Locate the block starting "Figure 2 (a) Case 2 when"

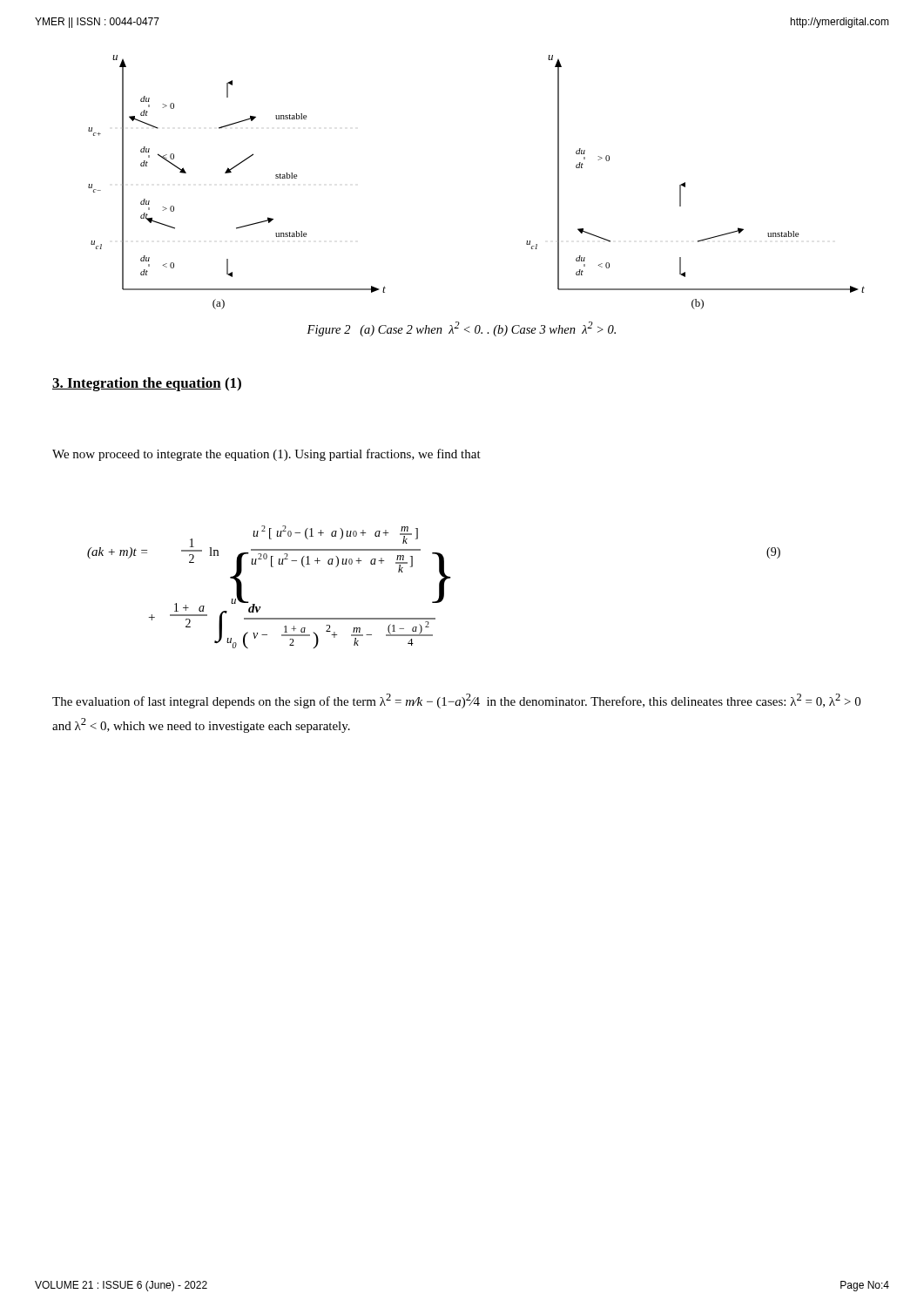pos(462,328)
